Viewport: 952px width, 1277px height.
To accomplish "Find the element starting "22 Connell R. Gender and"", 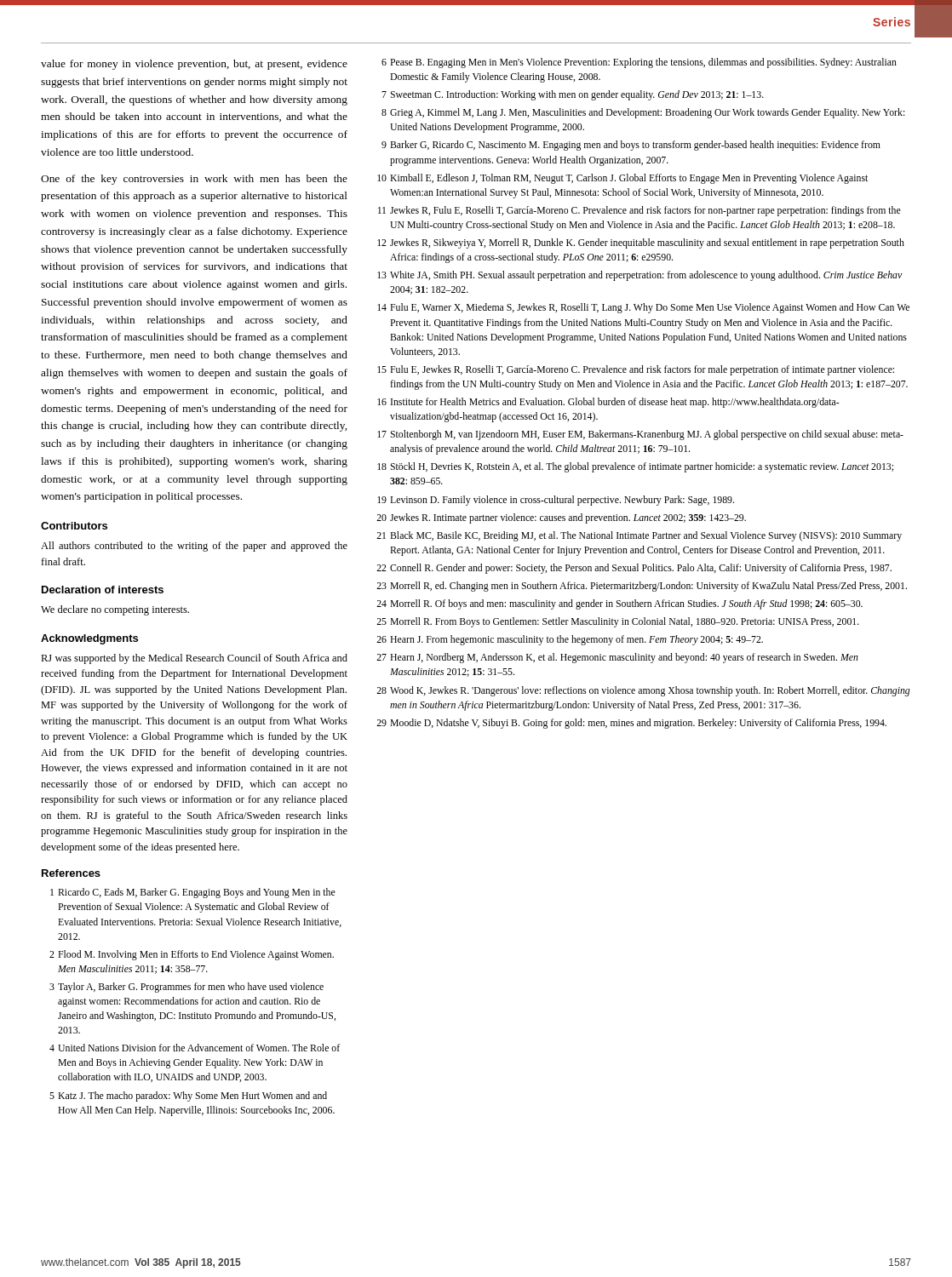I will [641, 568].
